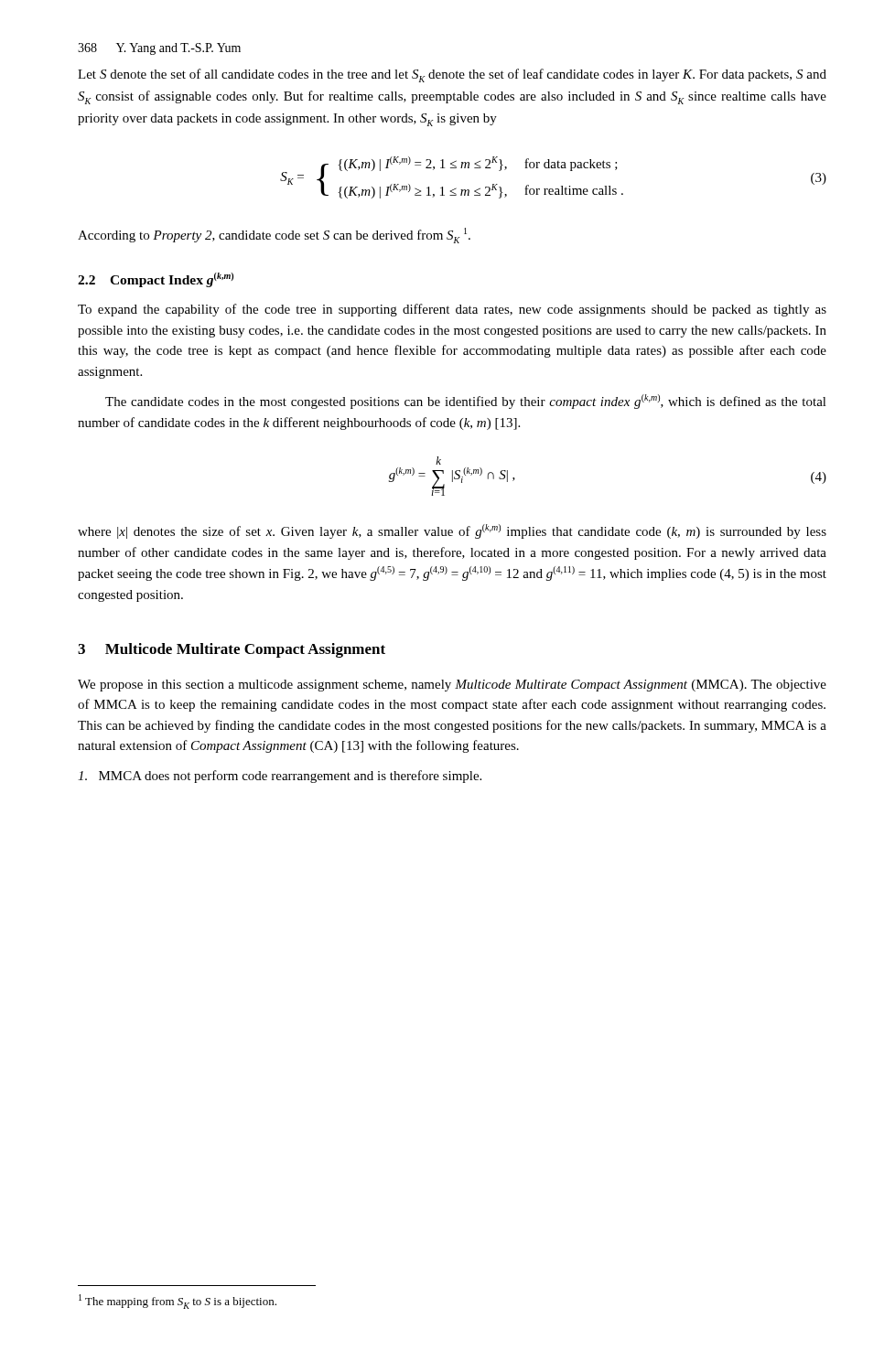The height and width of the screenshot is (1372, 895).
Task: Select the passage starting "3 Multicode Multirate Compact Assignment"
Action: pyautogui.click(x=232, y=649)
